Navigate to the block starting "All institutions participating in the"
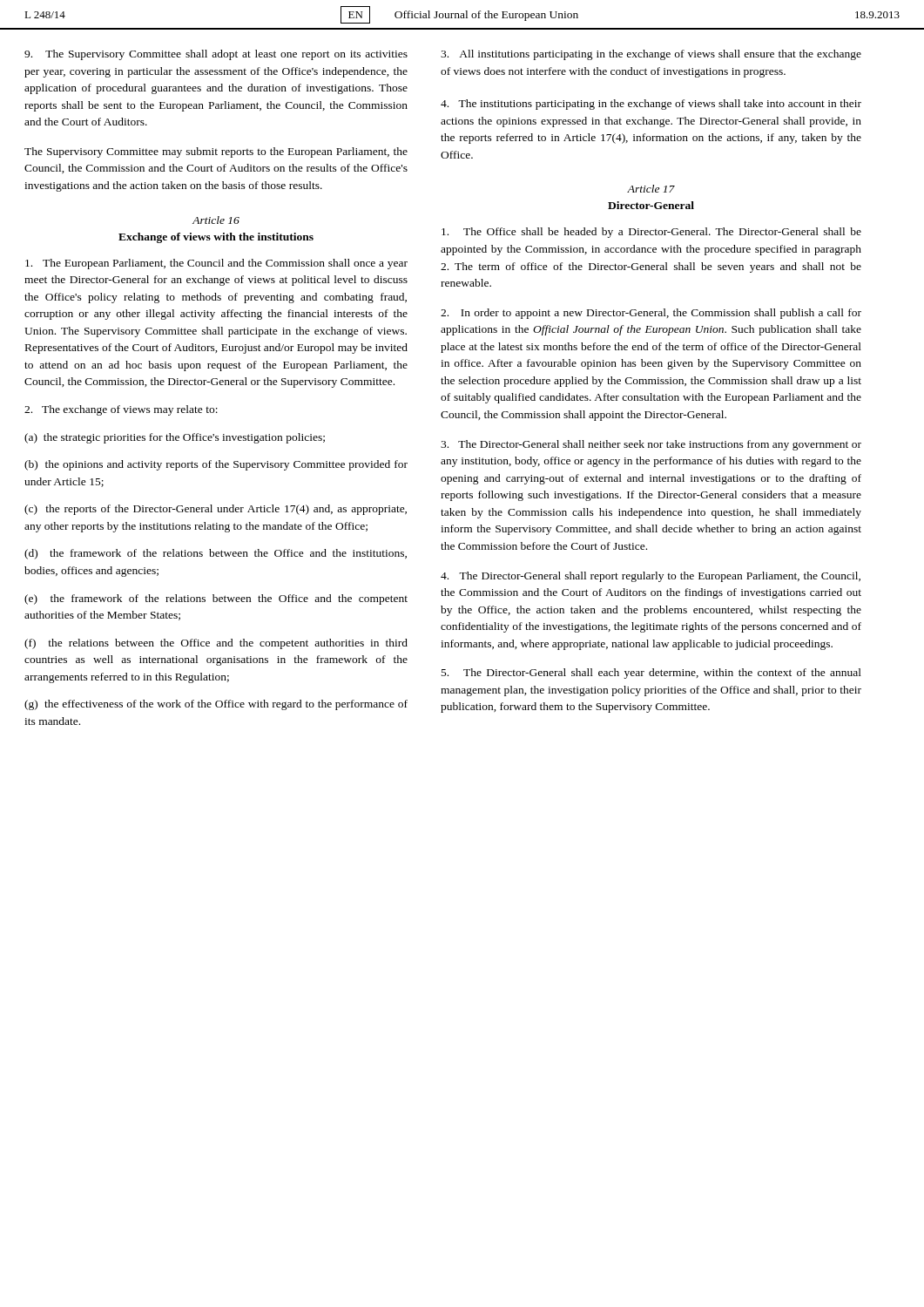 [x=651, y=62]
